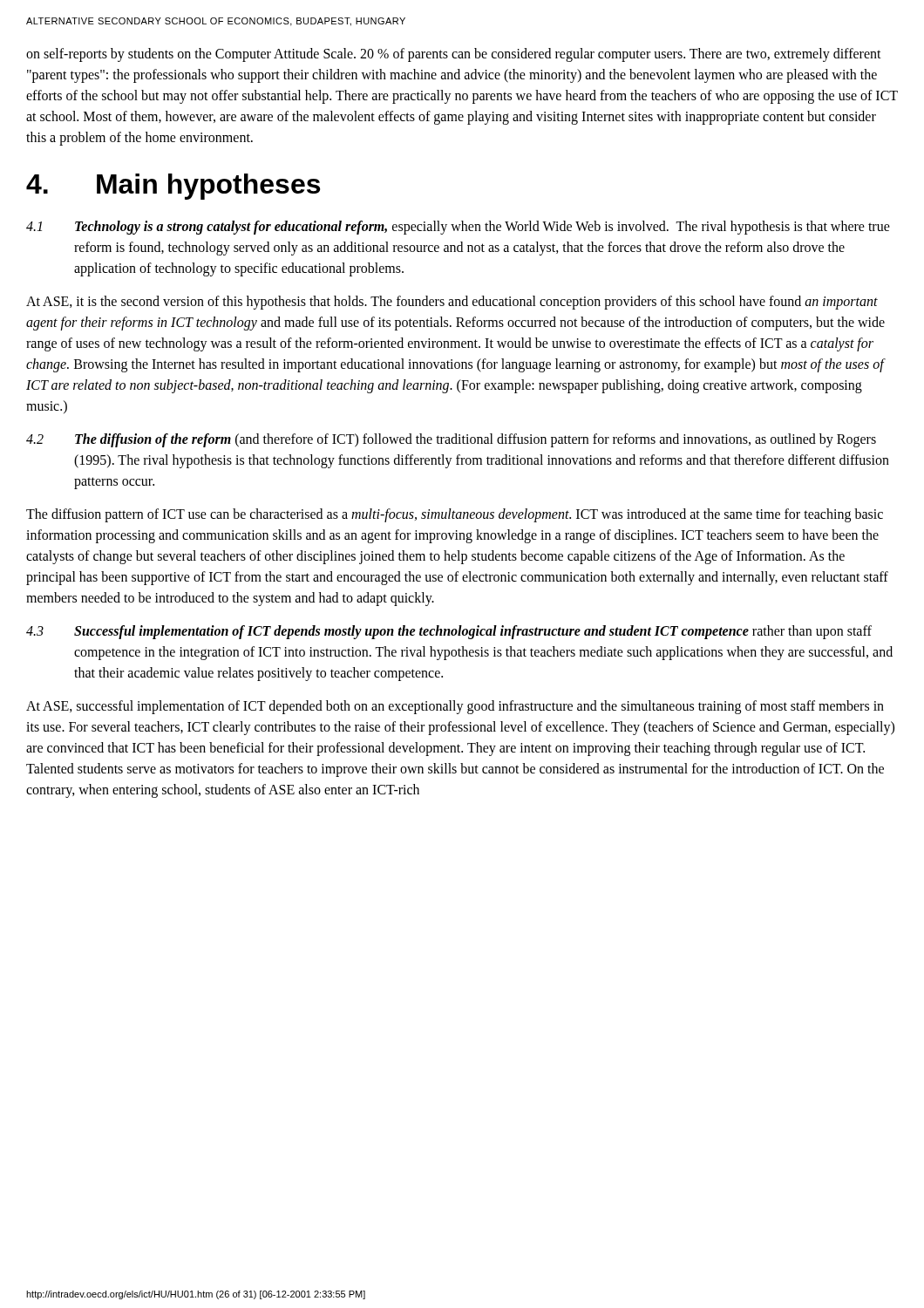Click on the text block that says "At ASE, successful implementation"
Image resolution: width=924 pixels, height=1308 pixels.
click(x=461, y=748)
